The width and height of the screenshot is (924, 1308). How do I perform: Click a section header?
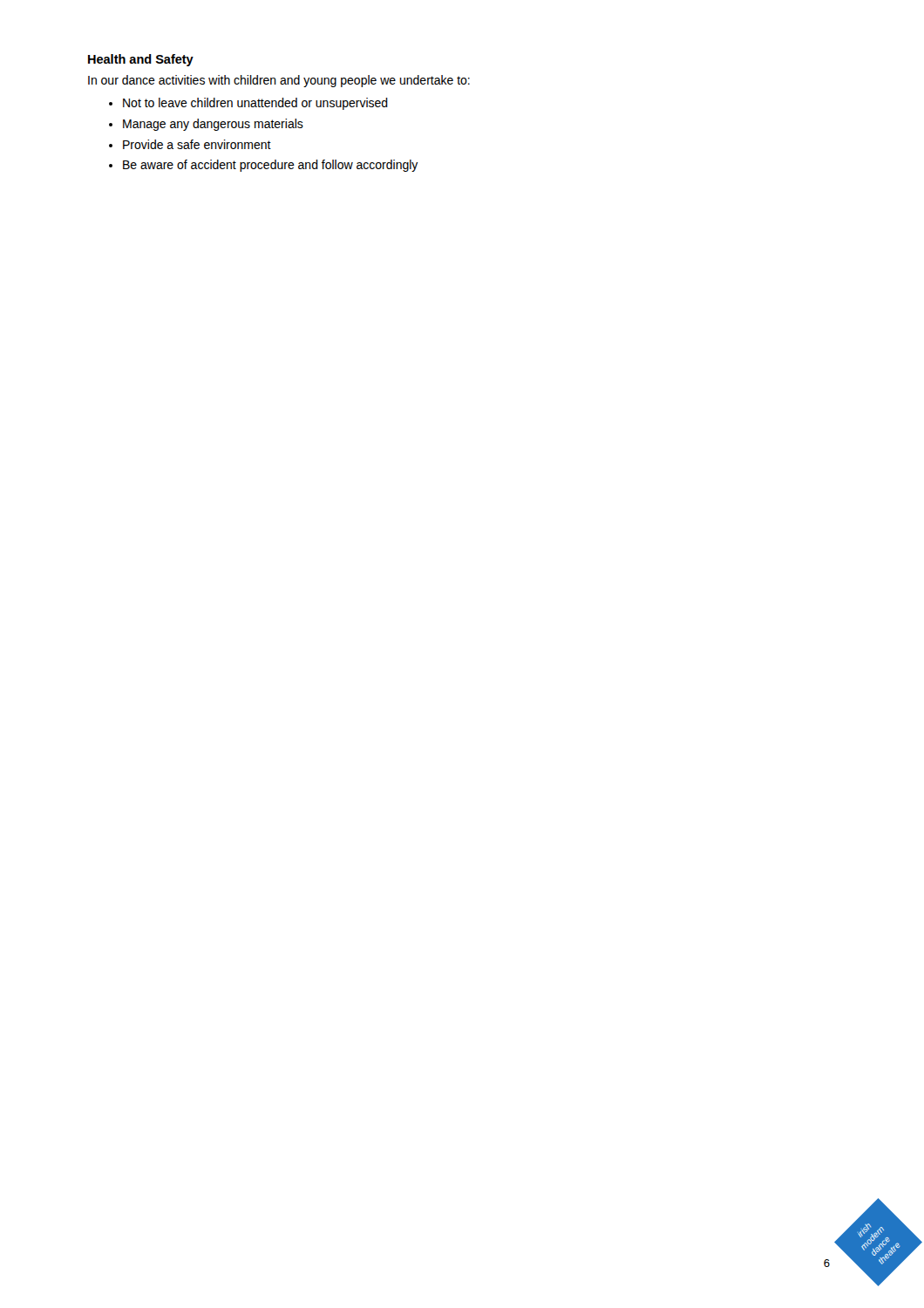pyautogui.click(x=140, y=59)
